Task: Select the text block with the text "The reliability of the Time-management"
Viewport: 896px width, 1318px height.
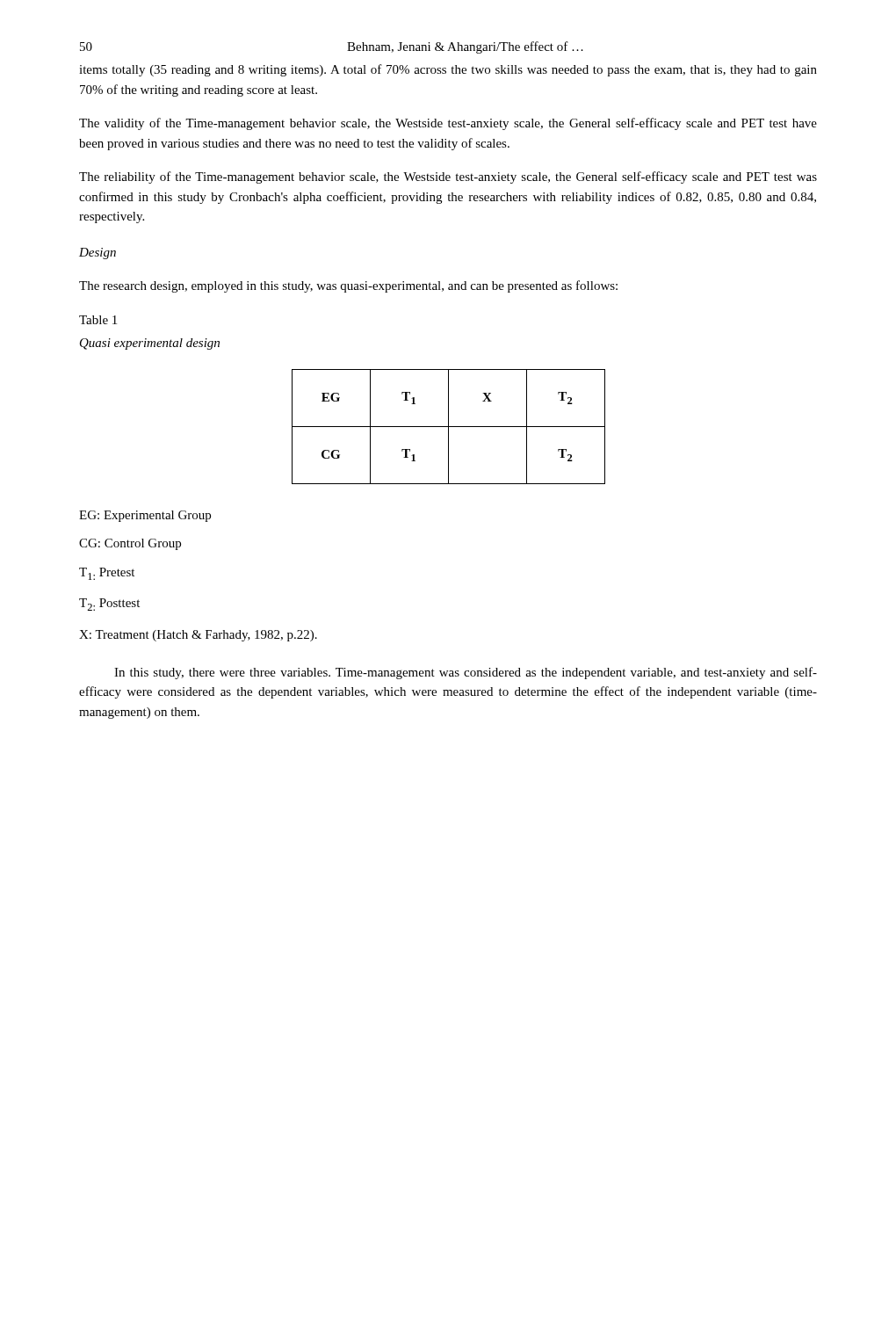Action: tap(448, 197)
